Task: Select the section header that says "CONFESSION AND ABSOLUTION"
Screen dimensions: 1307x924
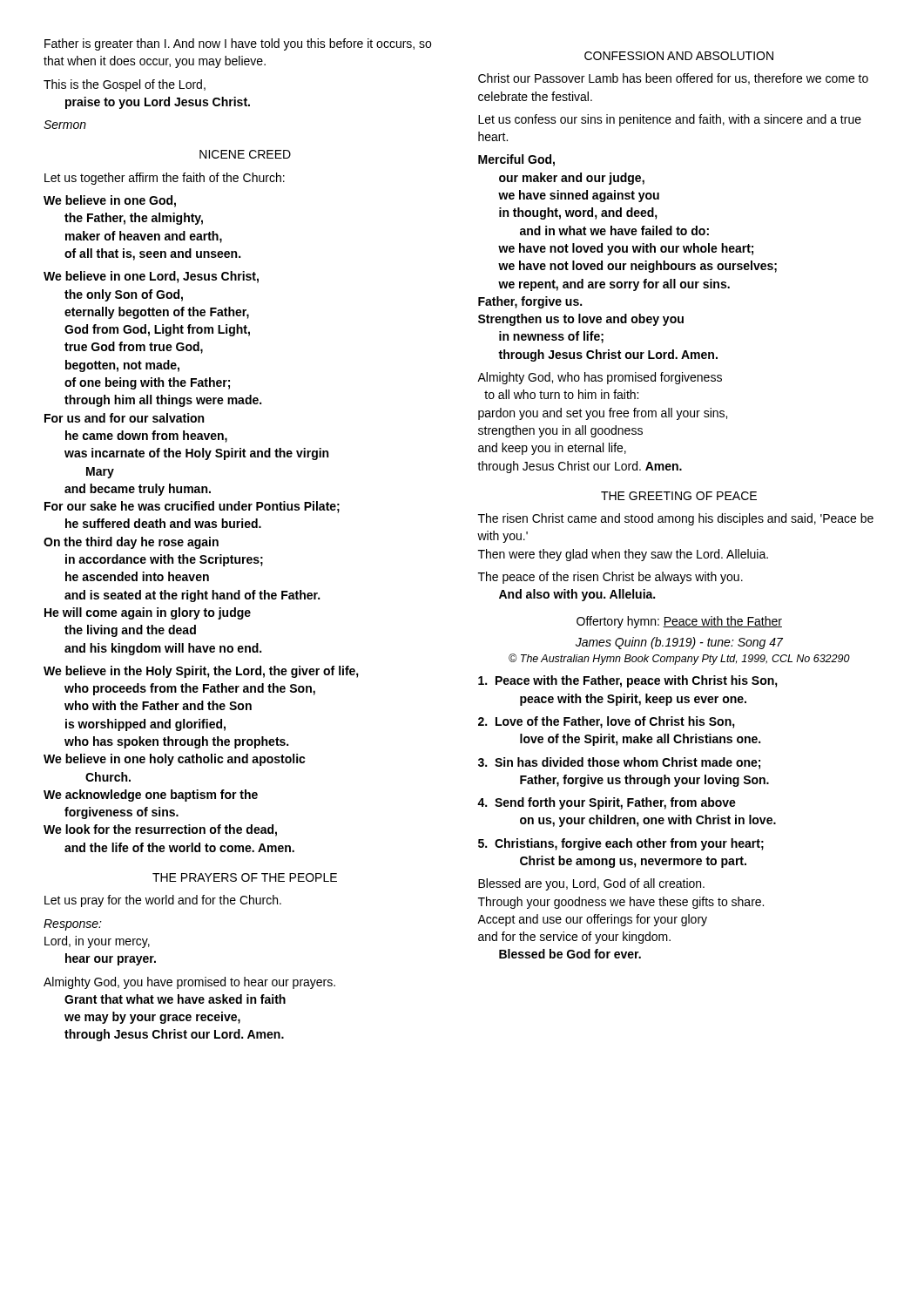Action: click(679, 56)
